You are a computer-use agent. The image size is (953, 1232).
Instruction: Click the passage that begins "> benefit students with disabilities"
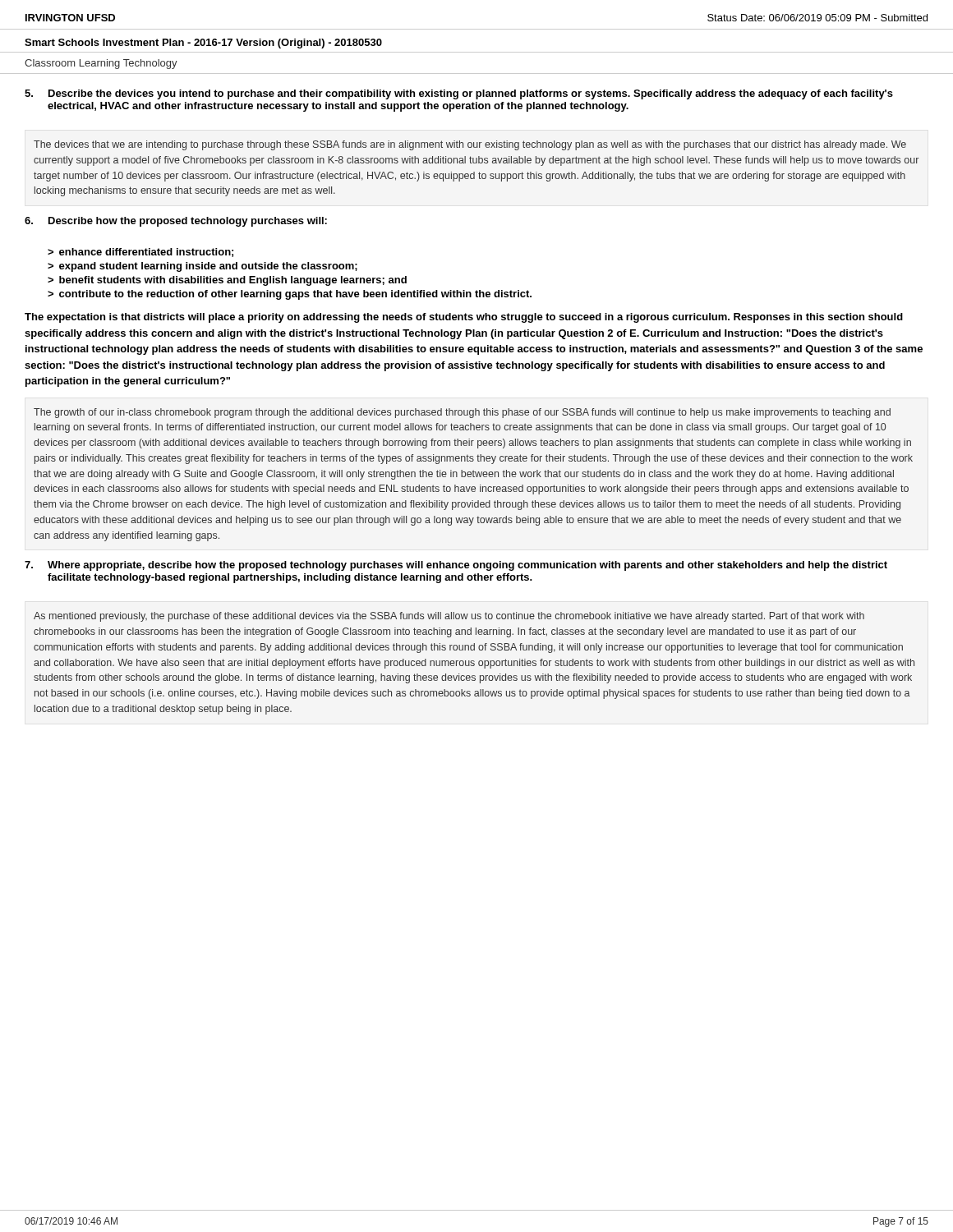point(227,280)
